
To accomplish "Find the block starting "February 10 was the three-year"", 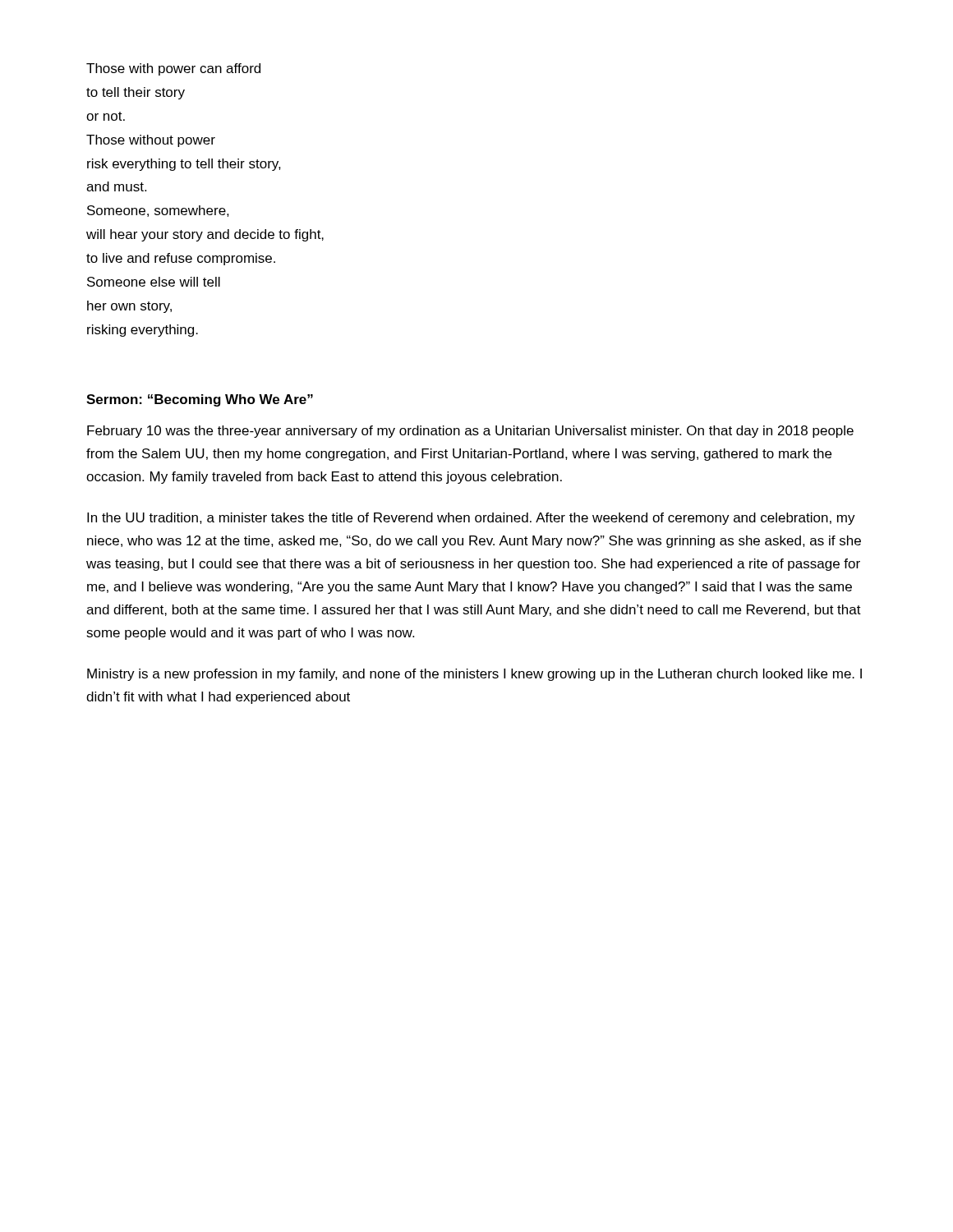I will tap(476, 454).
